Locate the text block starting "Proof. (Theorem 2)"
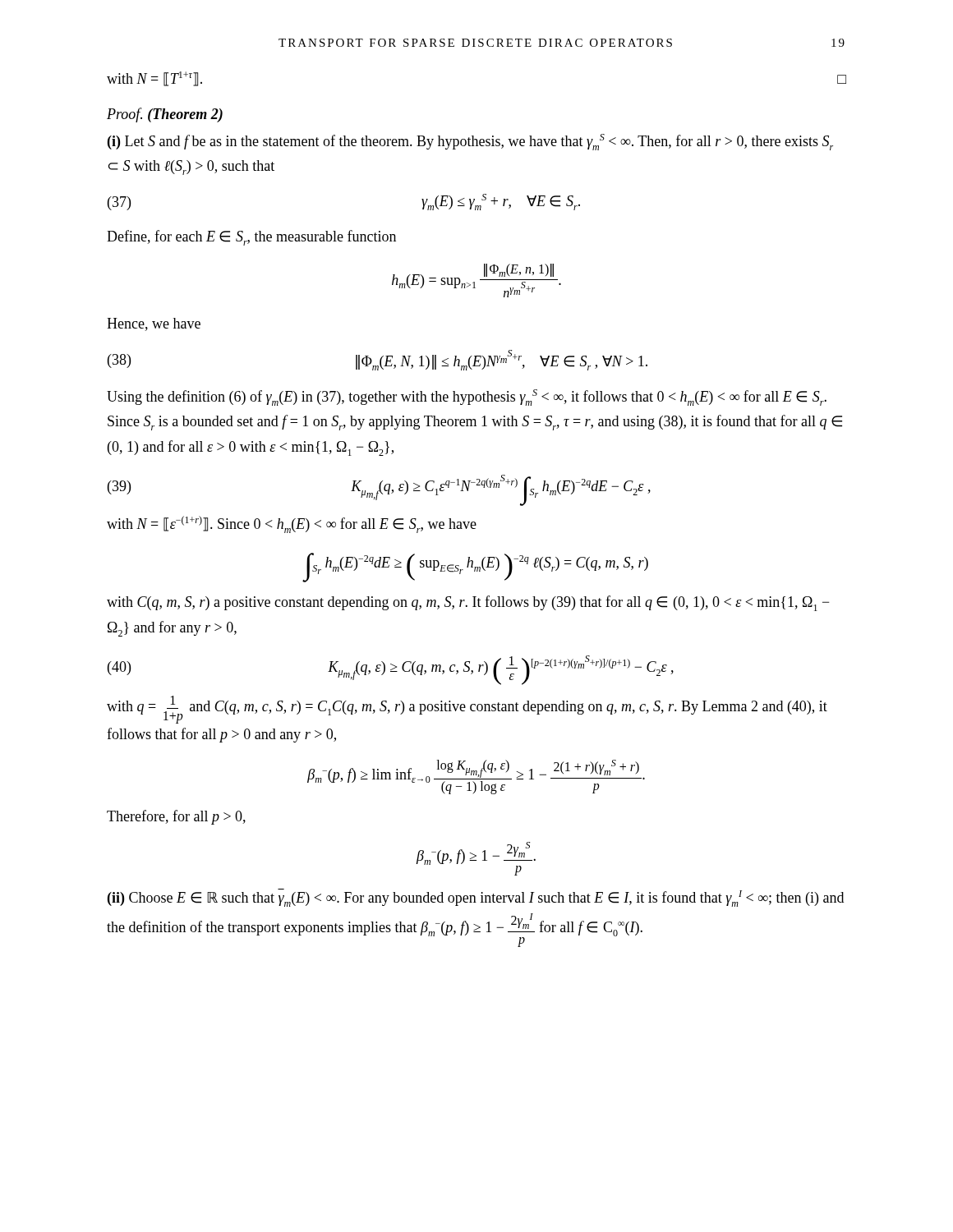Screen dimensions: 1232x953 [x=165, y=114]
